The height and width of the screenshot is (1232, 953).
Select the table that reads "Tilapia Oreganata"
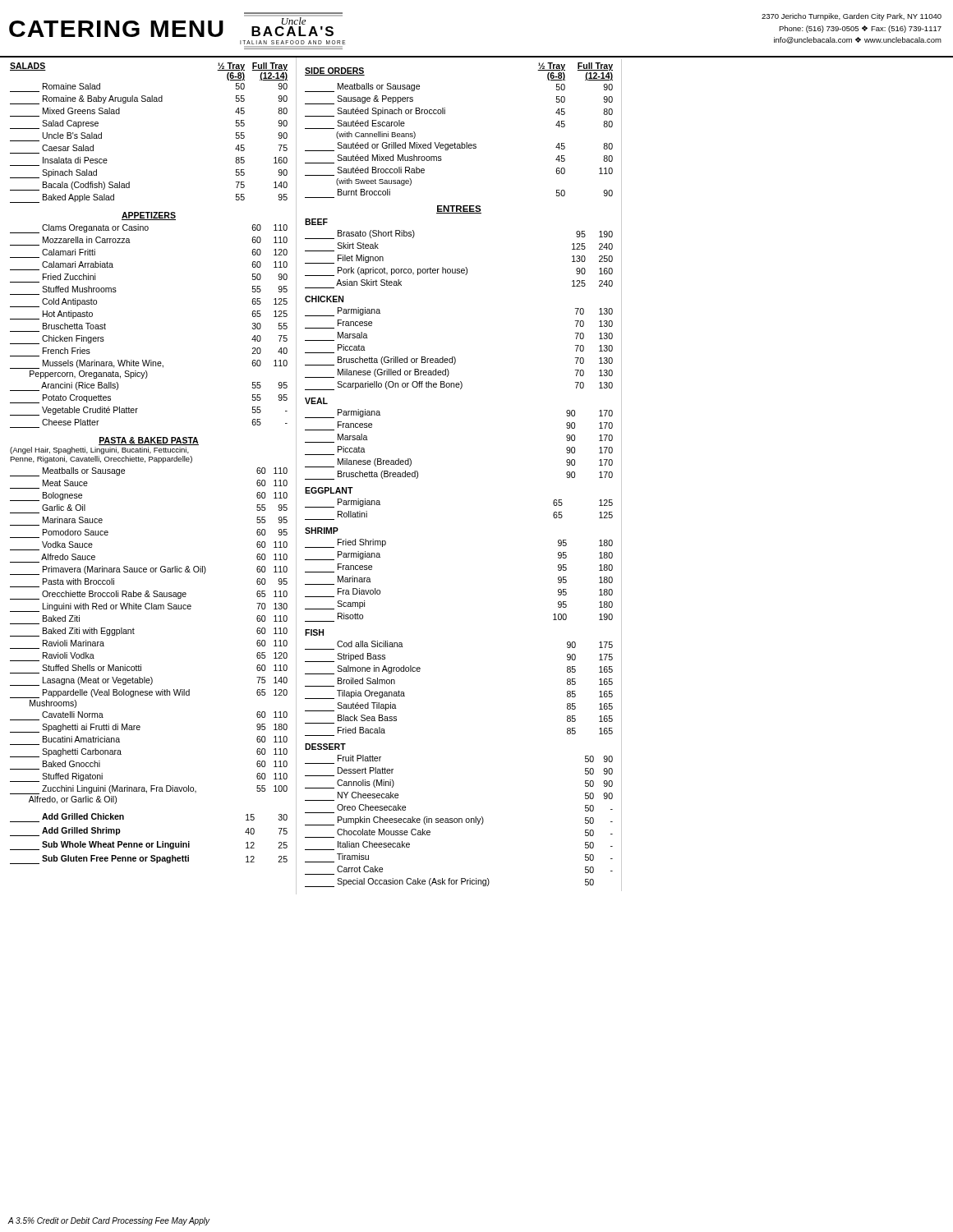tap(459, 681)
